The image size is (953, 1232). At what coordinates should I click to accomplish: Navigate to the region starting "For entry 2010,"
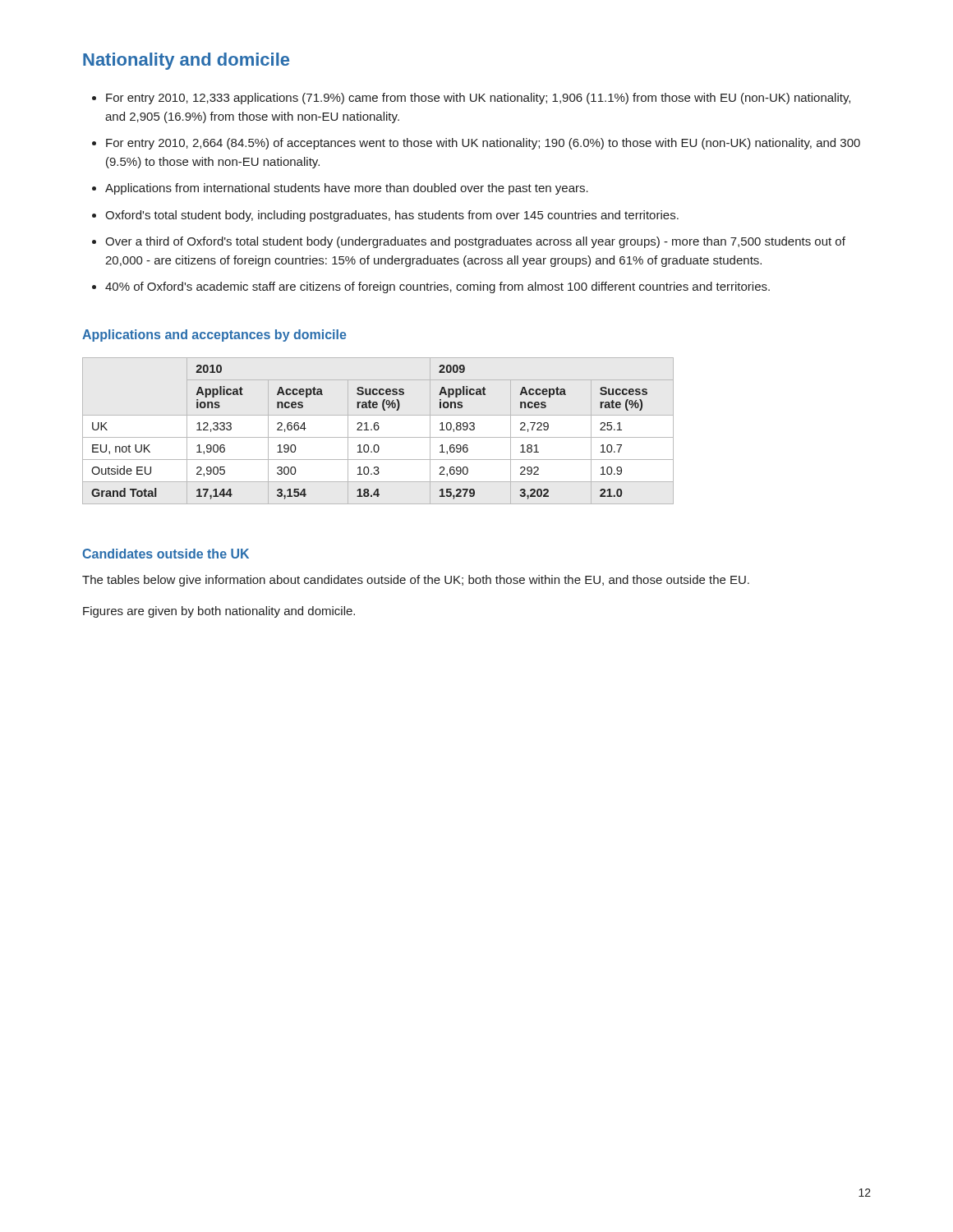[x=476, y=192]
